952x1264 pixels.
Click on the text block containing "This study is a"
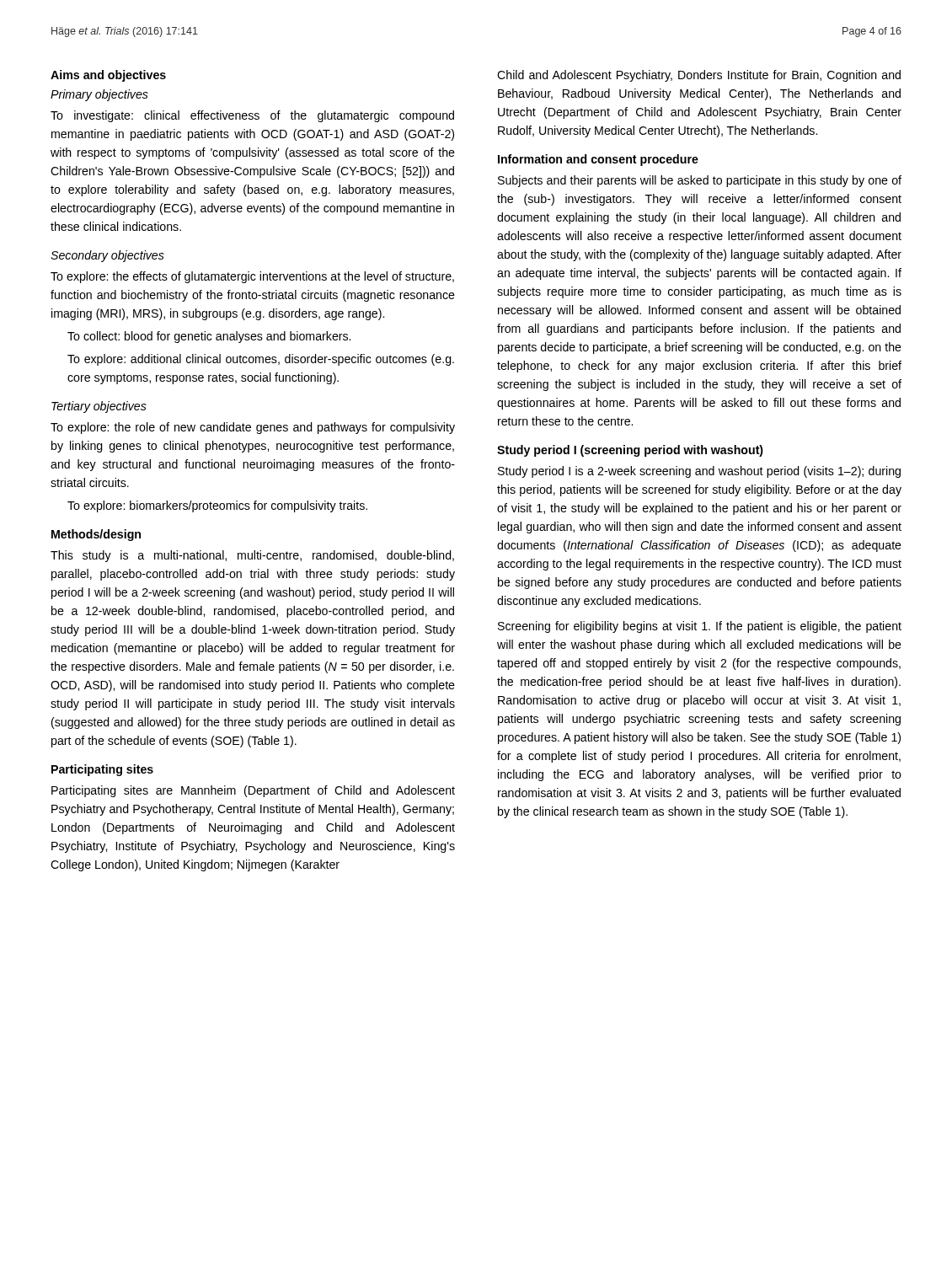[253, 648]
